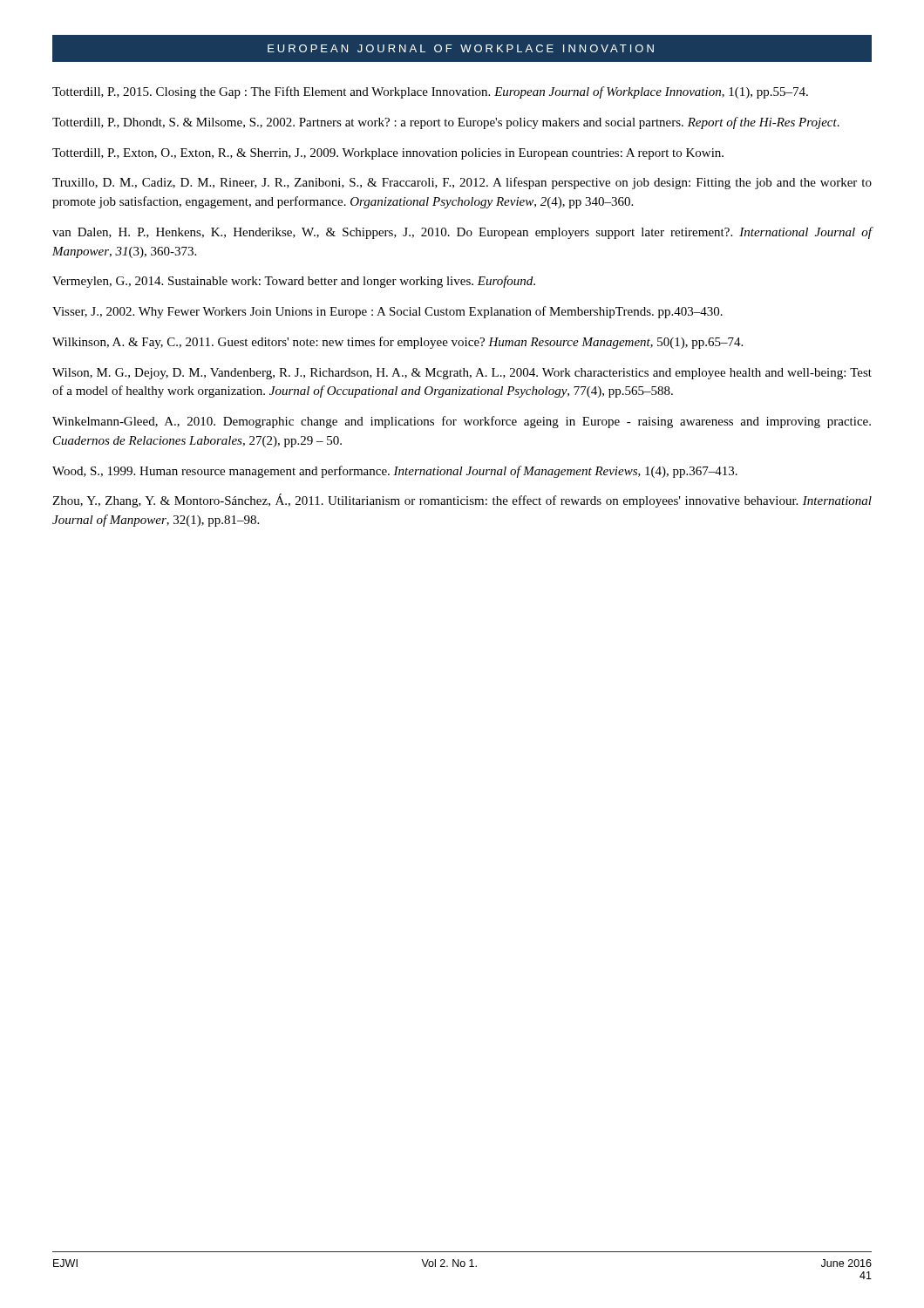The image size is (924, 1308).
Task: Point to the text starting "Truxillo, D. M., Cadiz, D. M., Rineer, J."
Action: point(462,192)
